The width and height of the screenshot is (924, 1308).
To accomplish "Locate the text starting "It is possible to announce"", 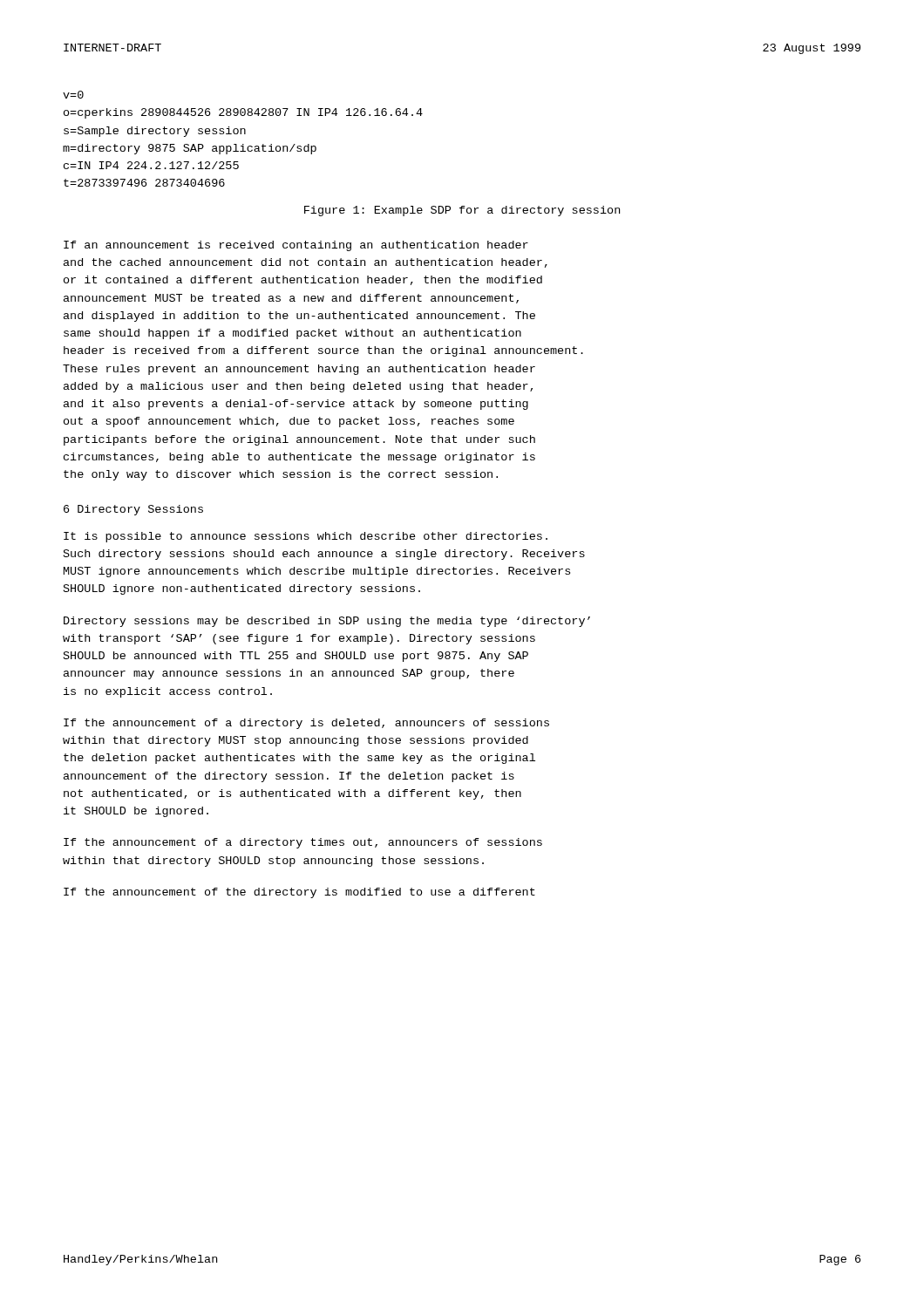I will (324, 563).
